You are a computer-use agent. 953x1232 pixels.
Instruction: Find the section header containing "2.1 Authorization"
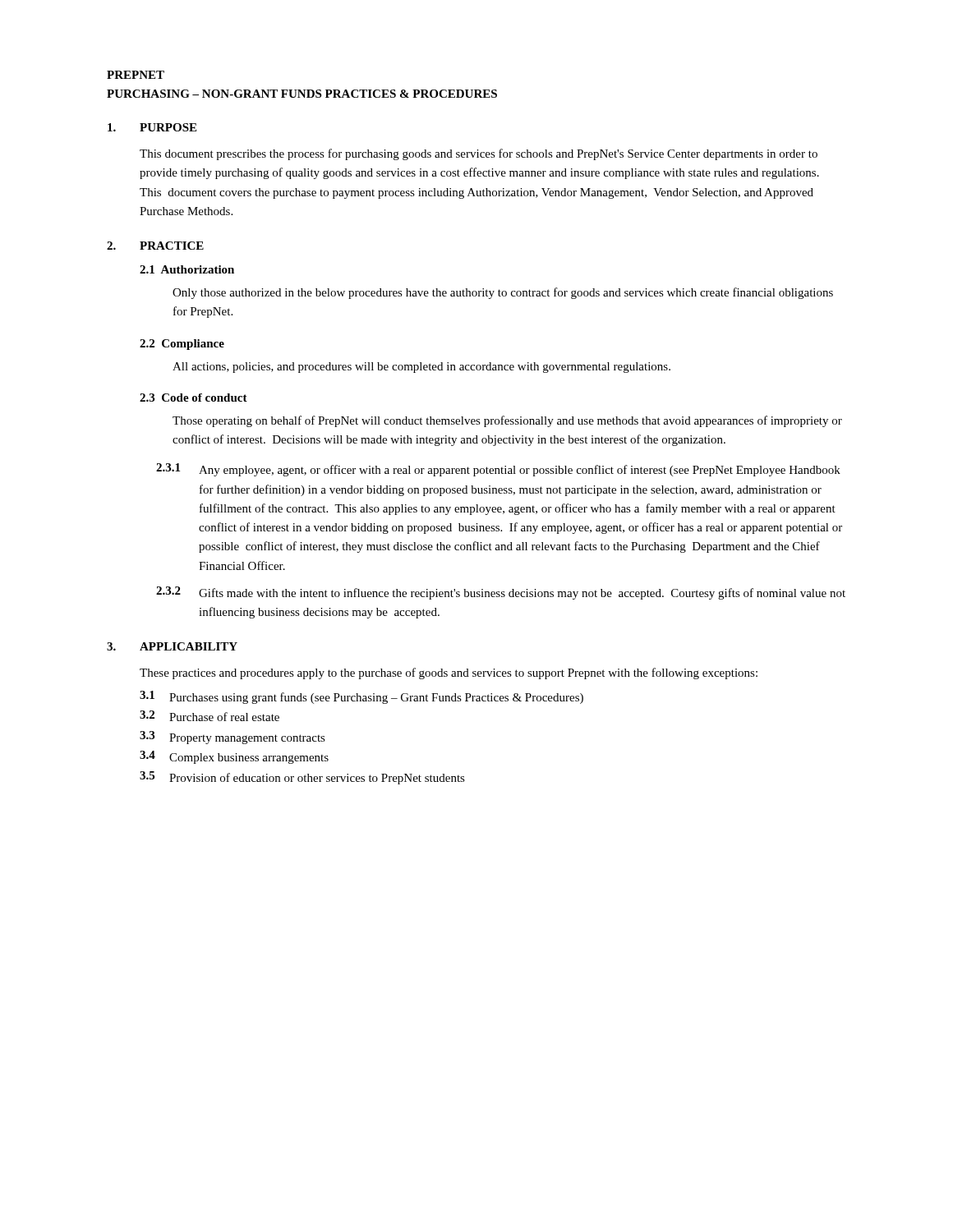point(187,269)
